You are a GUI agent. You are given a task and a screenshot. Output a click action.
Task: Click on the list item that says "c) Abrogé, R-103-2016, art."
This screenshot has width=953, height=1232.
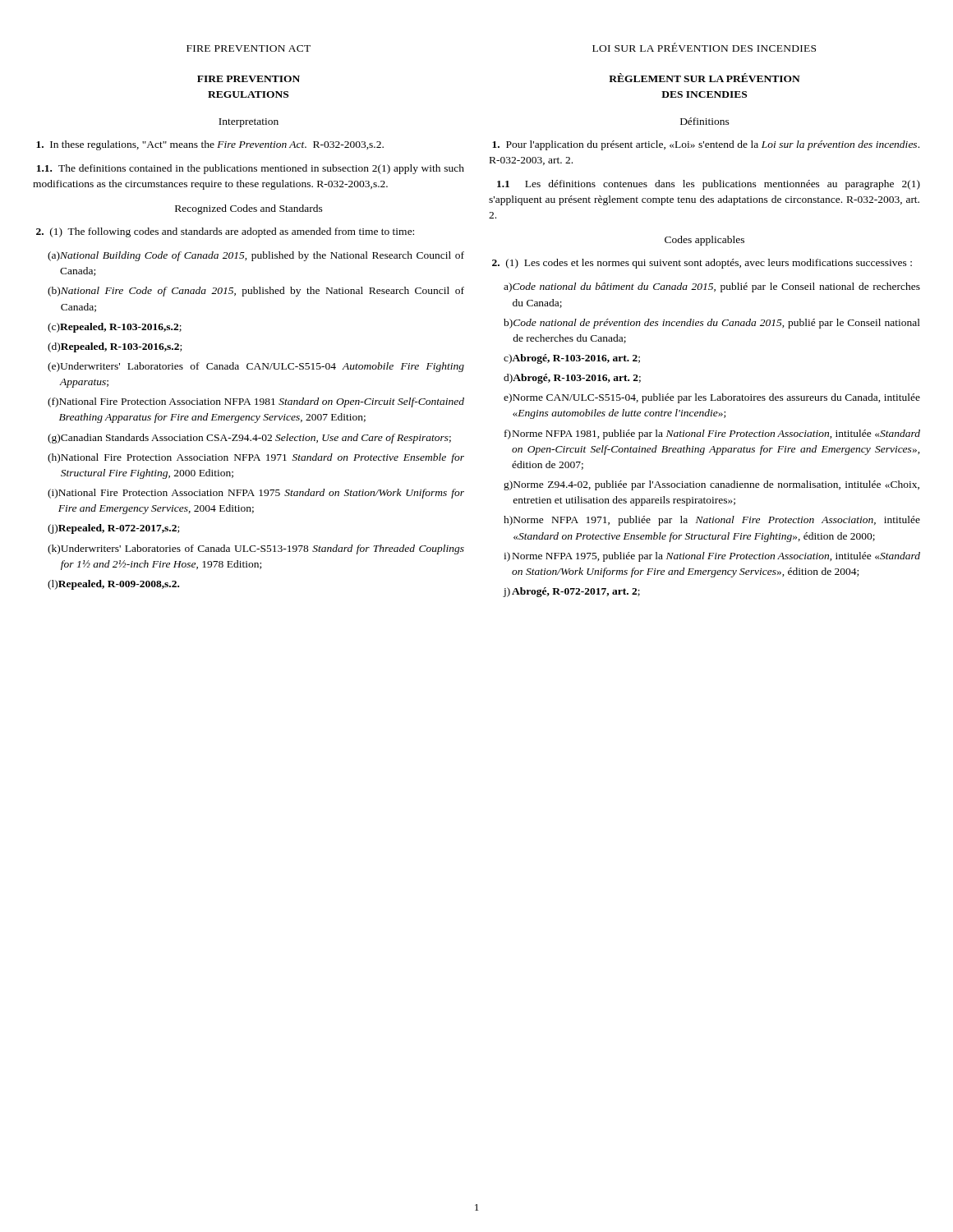point(572,359)
